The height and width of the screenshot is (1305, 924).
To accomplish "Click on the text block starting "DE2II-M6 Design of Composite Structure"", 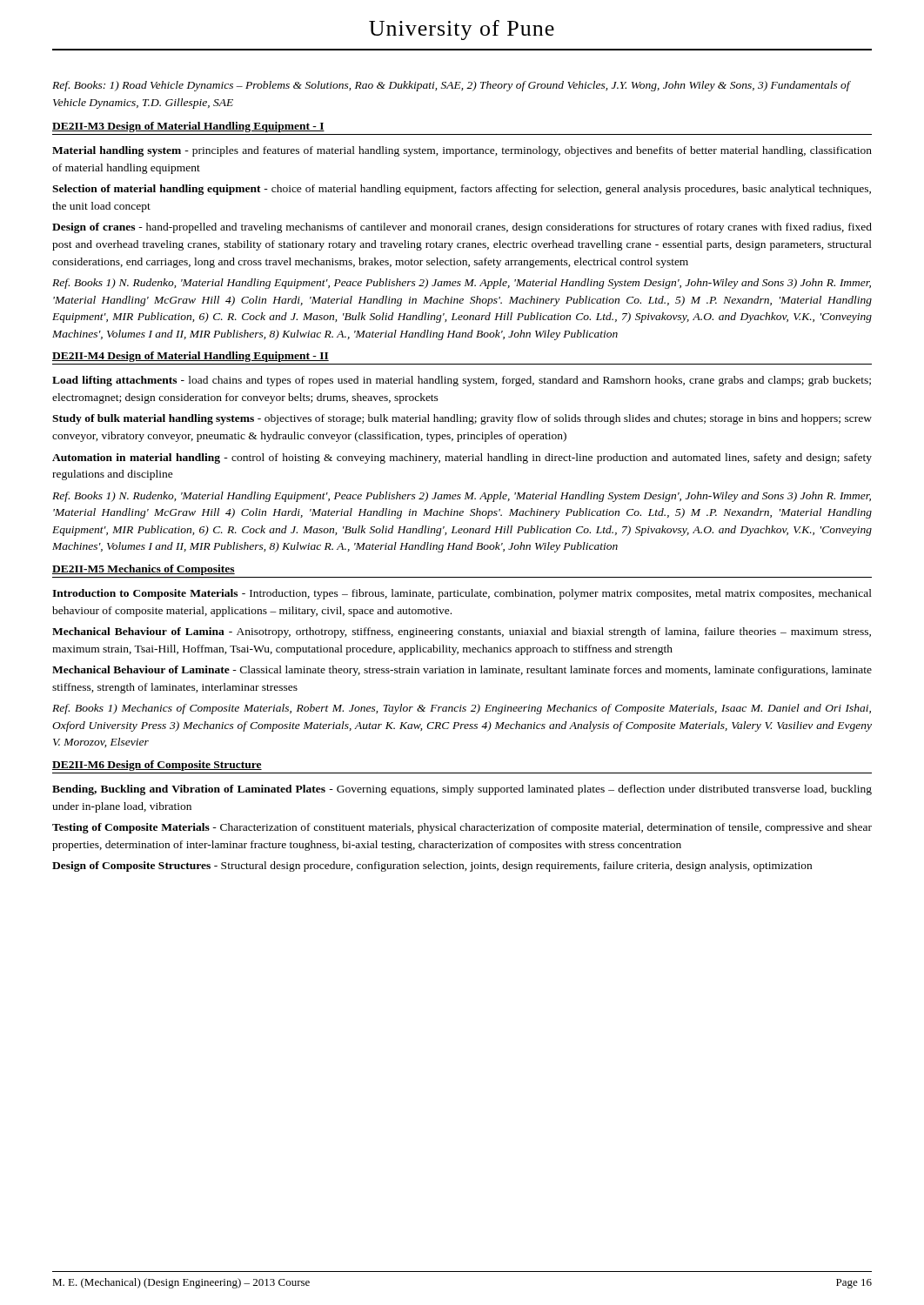I will point(462,766).
